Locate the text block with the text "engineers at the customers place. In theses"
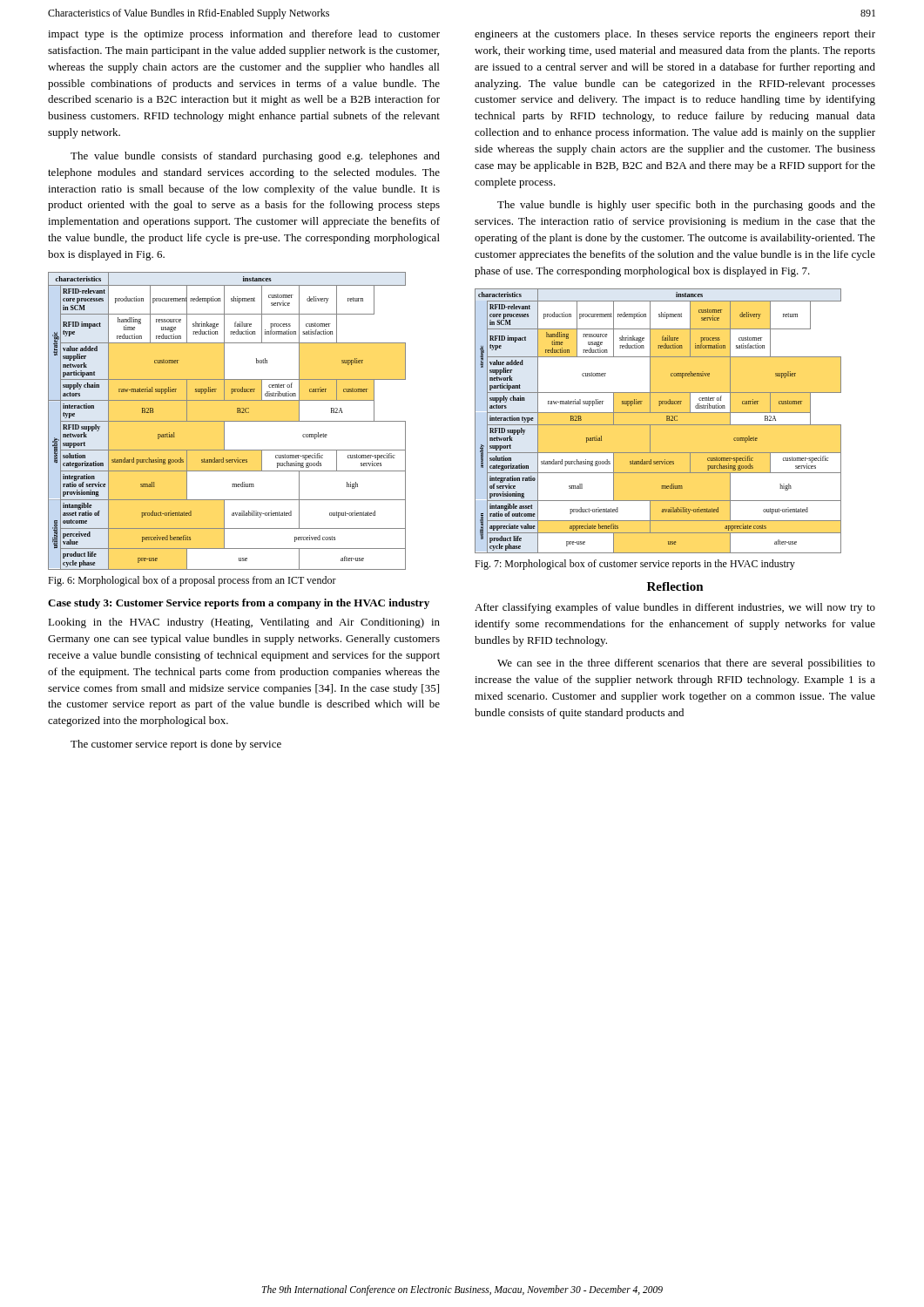Image resolution: width=924 pixels, height=1307 pixels. pyautogui.click(x=675, y=107)
